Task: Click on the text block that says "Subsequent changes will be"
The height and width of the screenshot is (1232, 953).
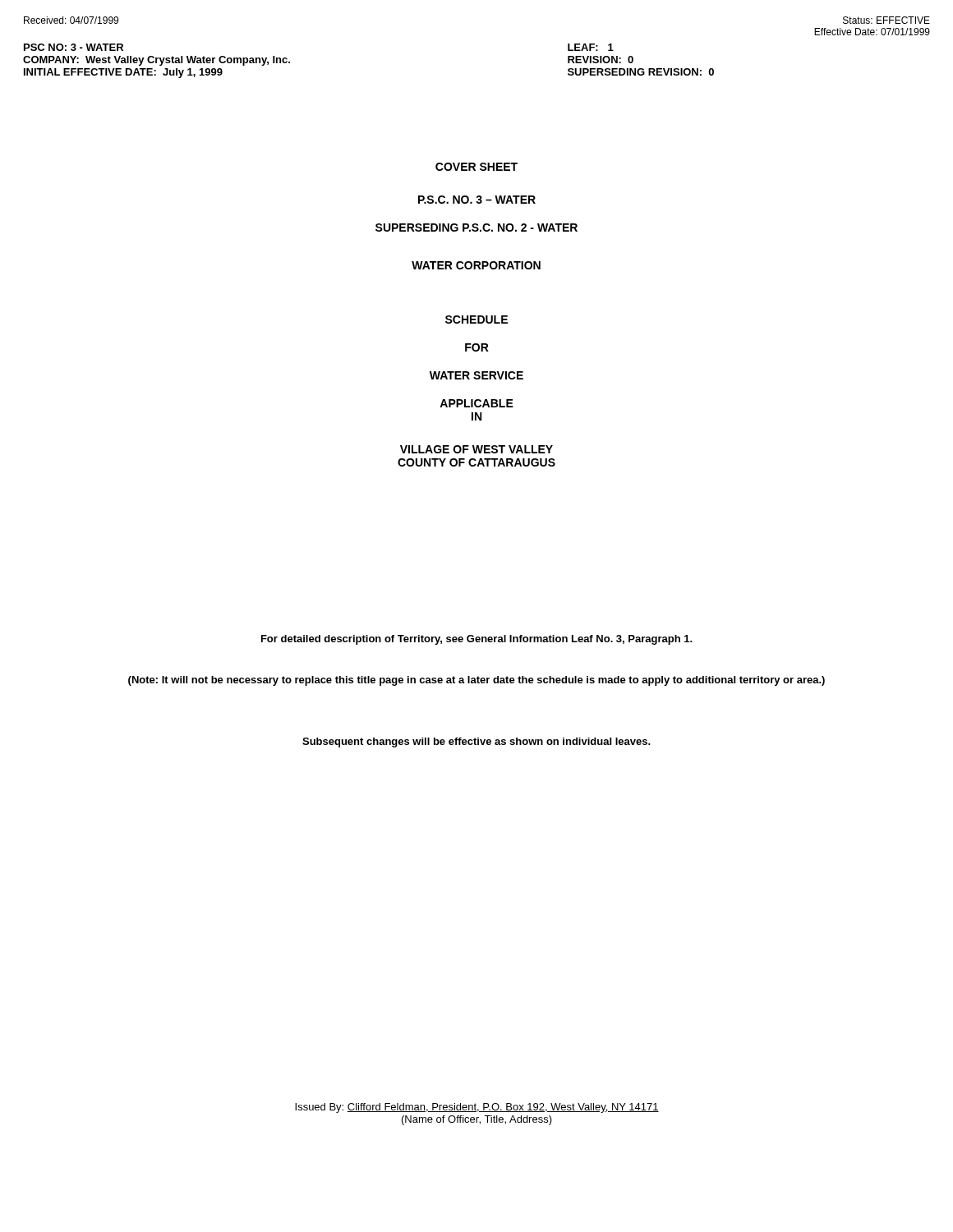Action: 476,741
